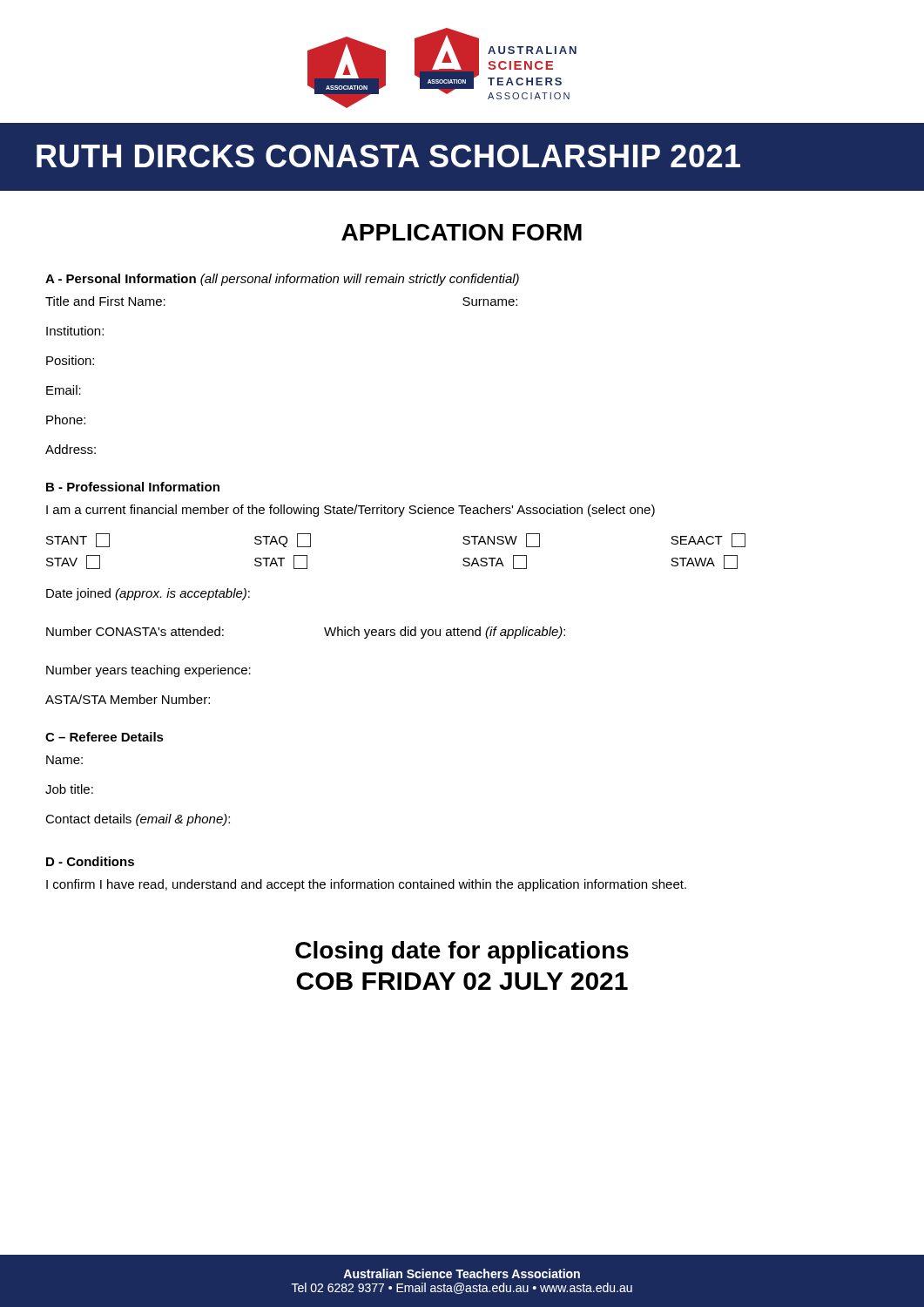Viewport: 924px width, 1307px height.
Task: Find the passage starting "Name: Job title: Contact details (email &"
Action: (64, 760)
